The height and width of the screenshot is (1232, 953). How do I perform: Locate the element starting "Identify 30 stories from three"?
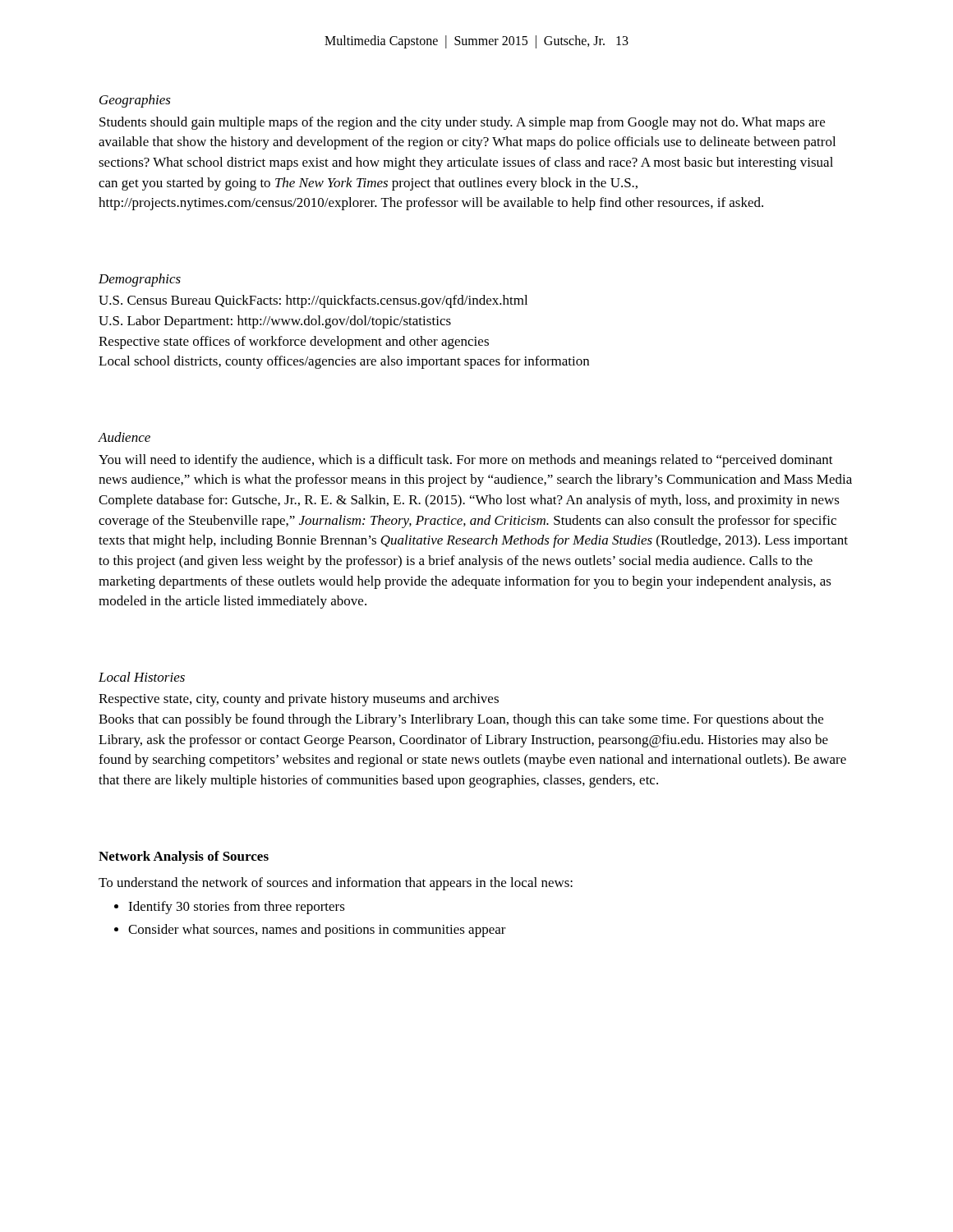[x=237, y=906]
